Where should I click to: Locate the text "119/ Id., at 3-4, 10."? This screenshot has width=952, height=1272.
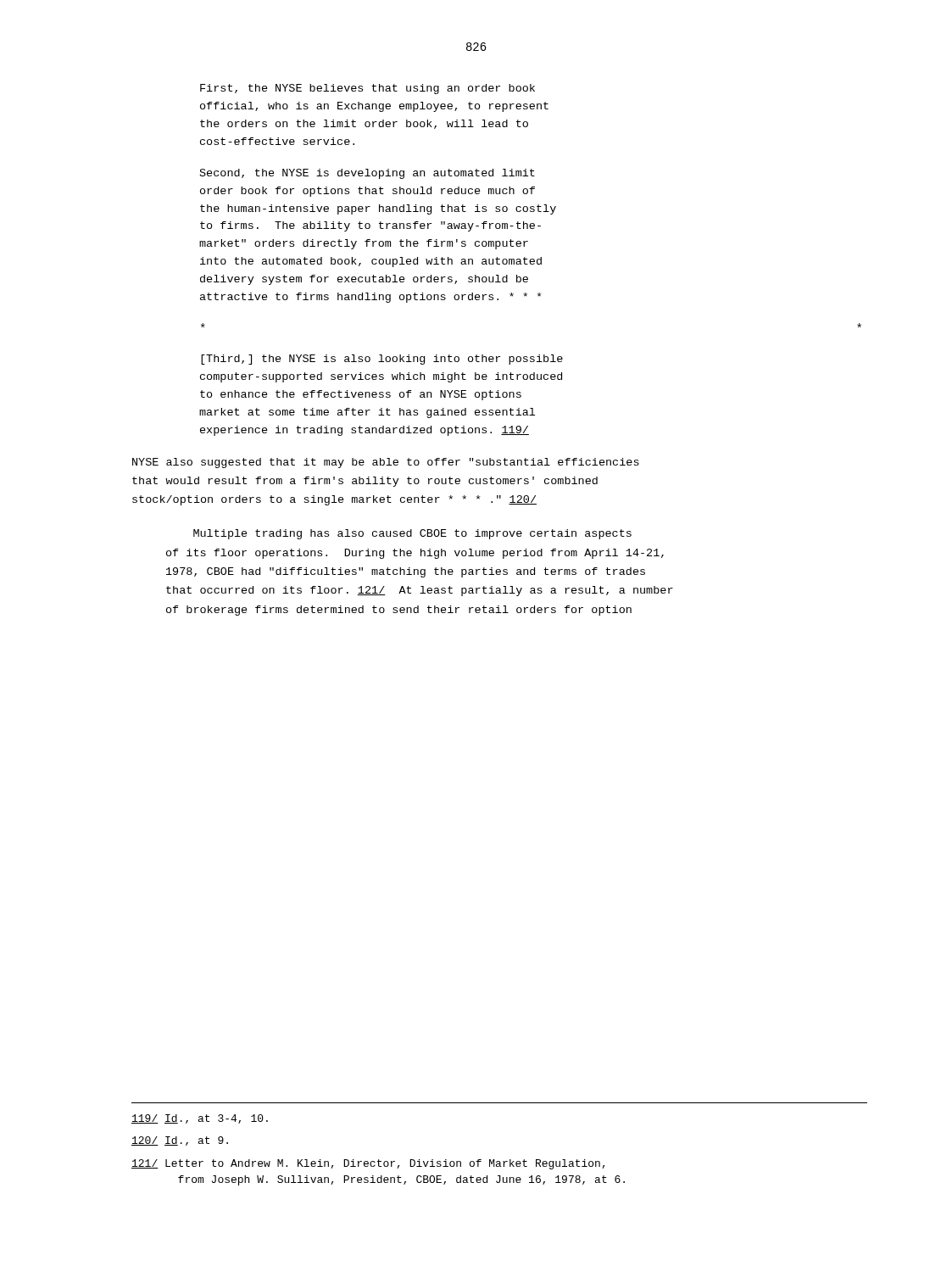click(x=201, y=1119)
